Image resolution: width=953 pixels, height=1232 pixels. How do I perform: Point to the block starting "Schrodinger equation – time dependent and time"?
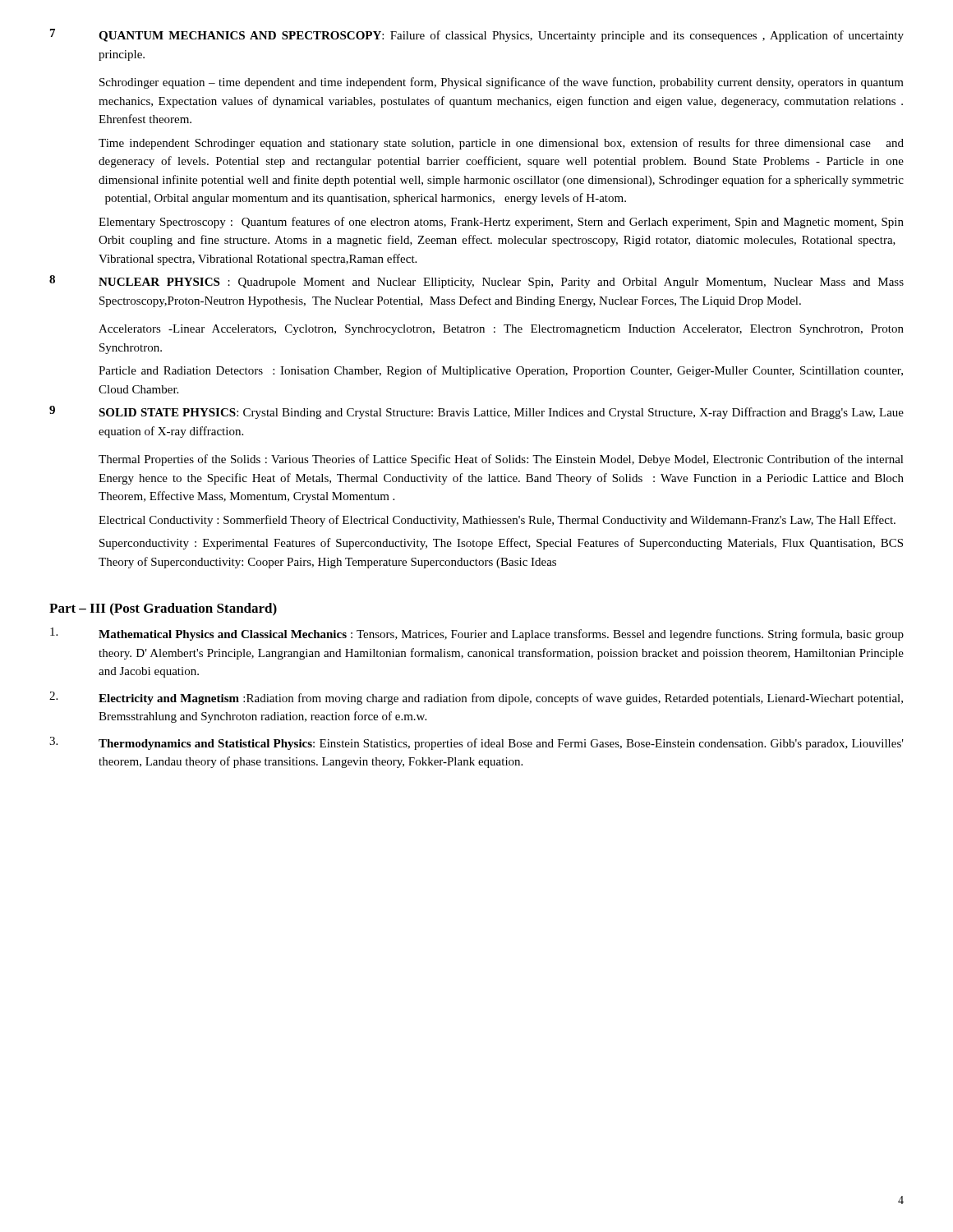pyautogui.click(x=501, y=101)
